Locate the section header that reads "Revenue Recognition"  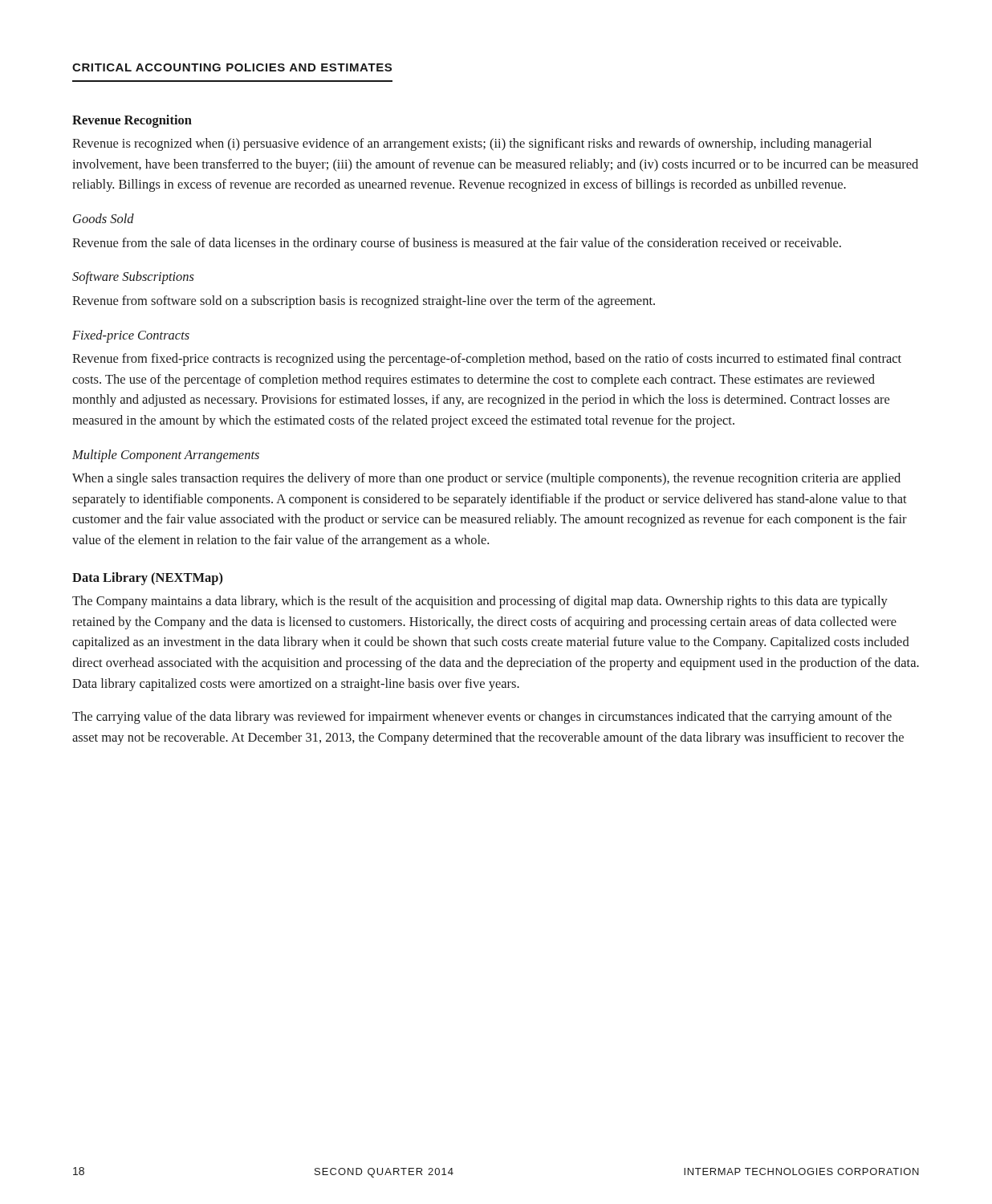point(132,121)
